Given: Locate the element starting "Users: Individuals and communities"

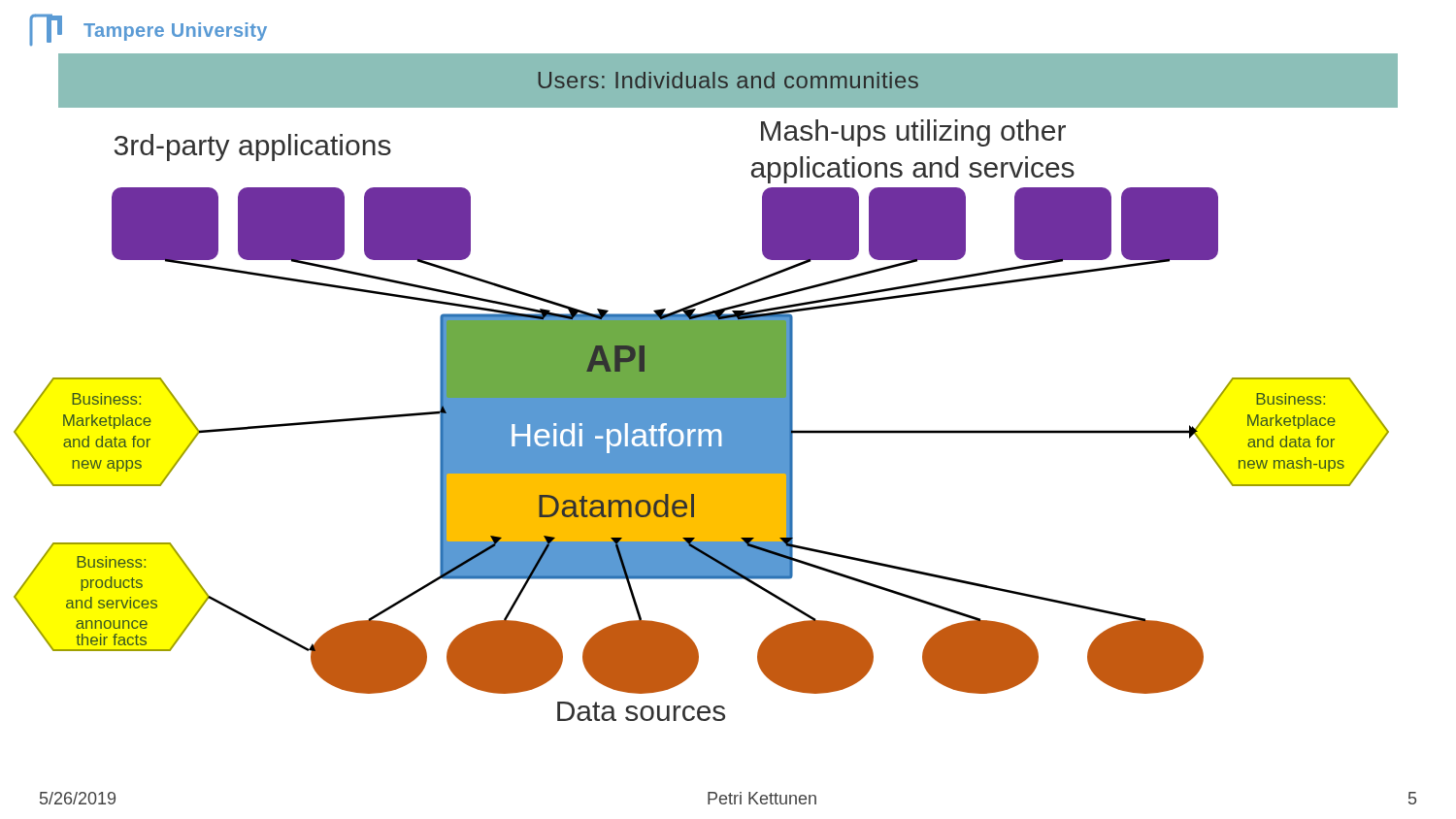Looking at the screenshot, I should click(x=728, y=80).
